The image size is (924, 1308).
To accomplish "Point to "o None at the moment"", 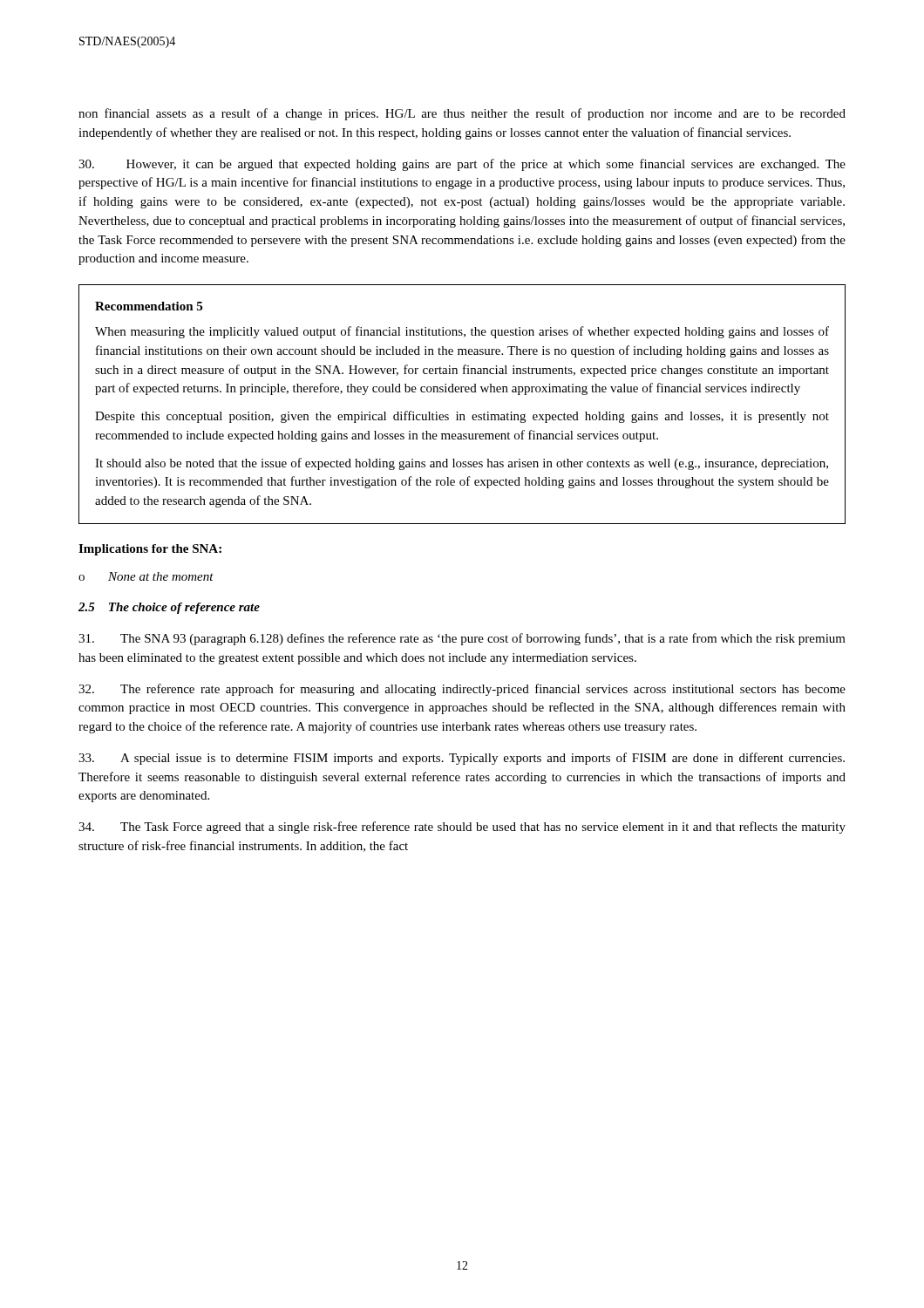I will (146, 576).
